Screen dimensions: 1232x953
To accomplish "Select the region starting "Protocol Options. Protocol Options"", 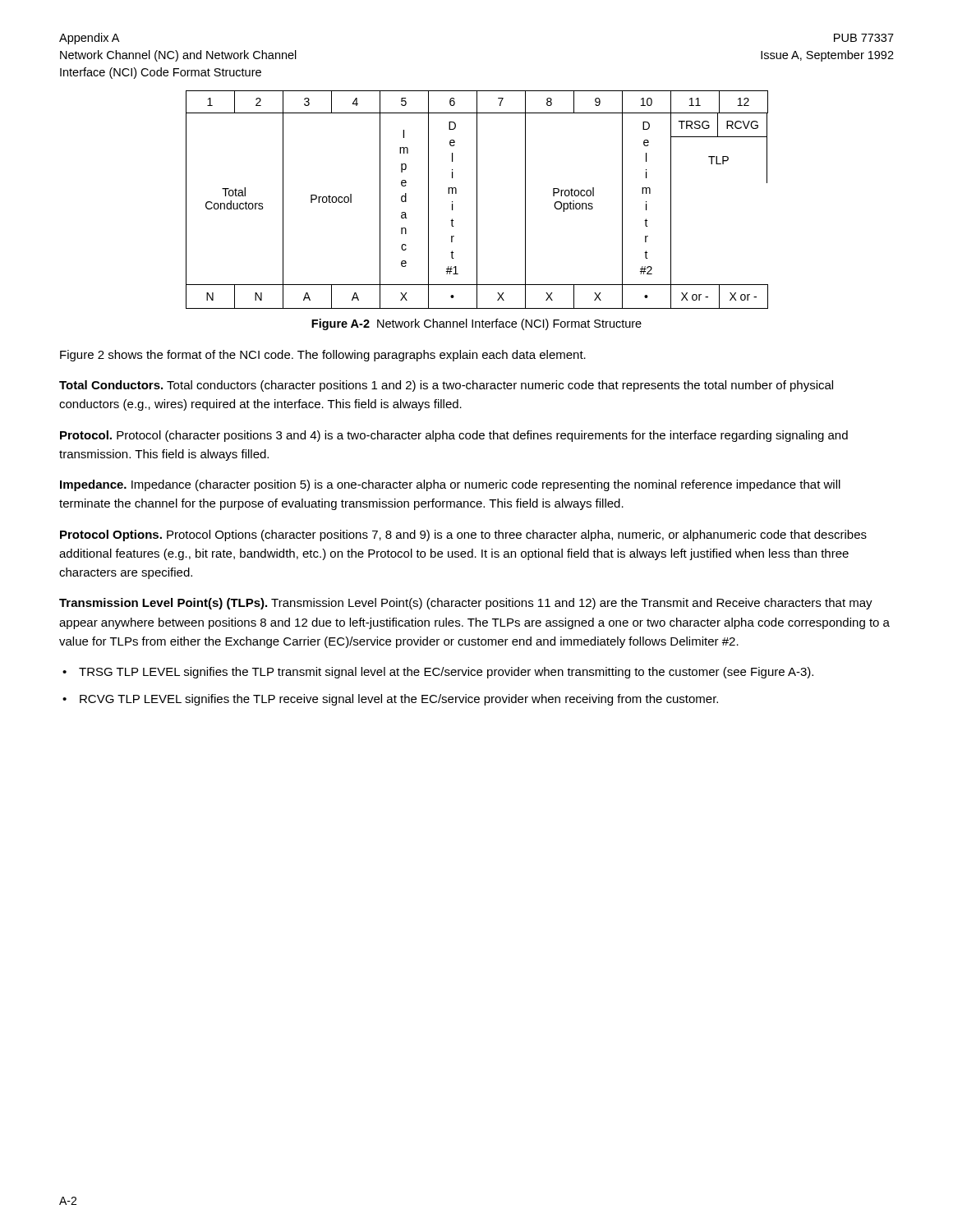I will 463,553.
